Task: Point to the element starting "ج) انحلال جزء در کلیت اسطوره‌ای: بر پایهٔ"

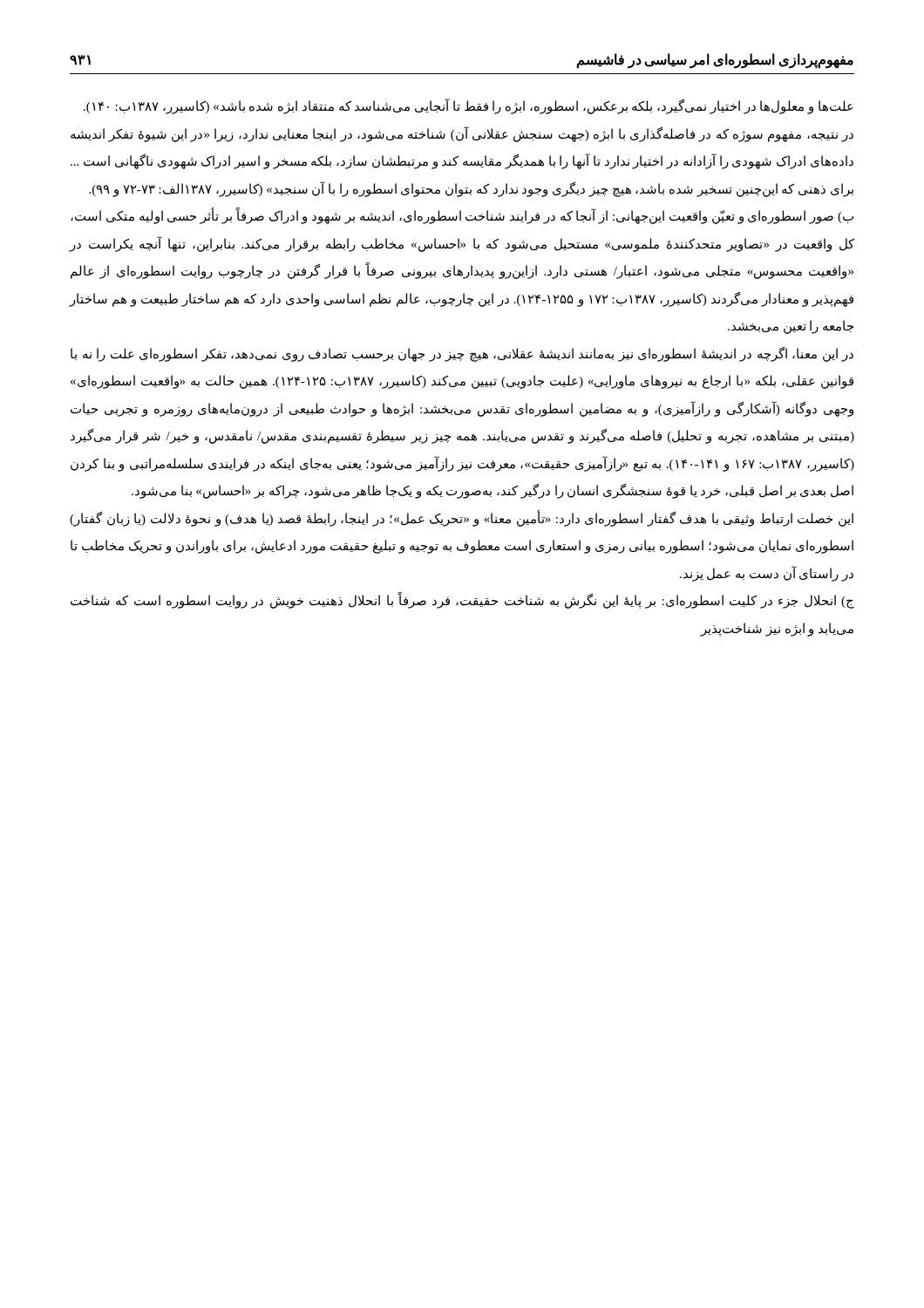Action: (462, 615)
